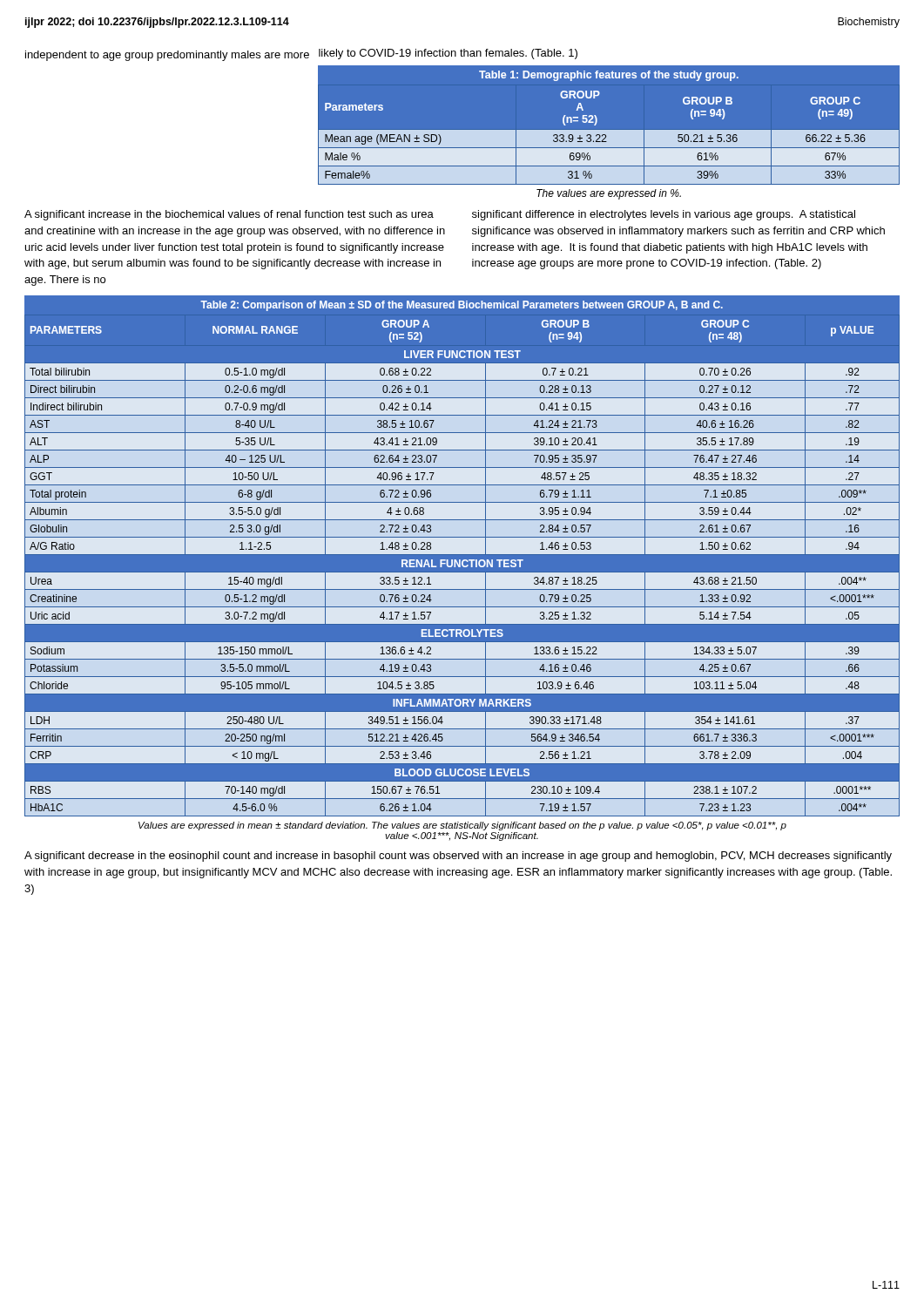Locate the passage starting "significant difference in electrolytes levels in various"
The image size is (924, 1307).
(x=678, y=238)
